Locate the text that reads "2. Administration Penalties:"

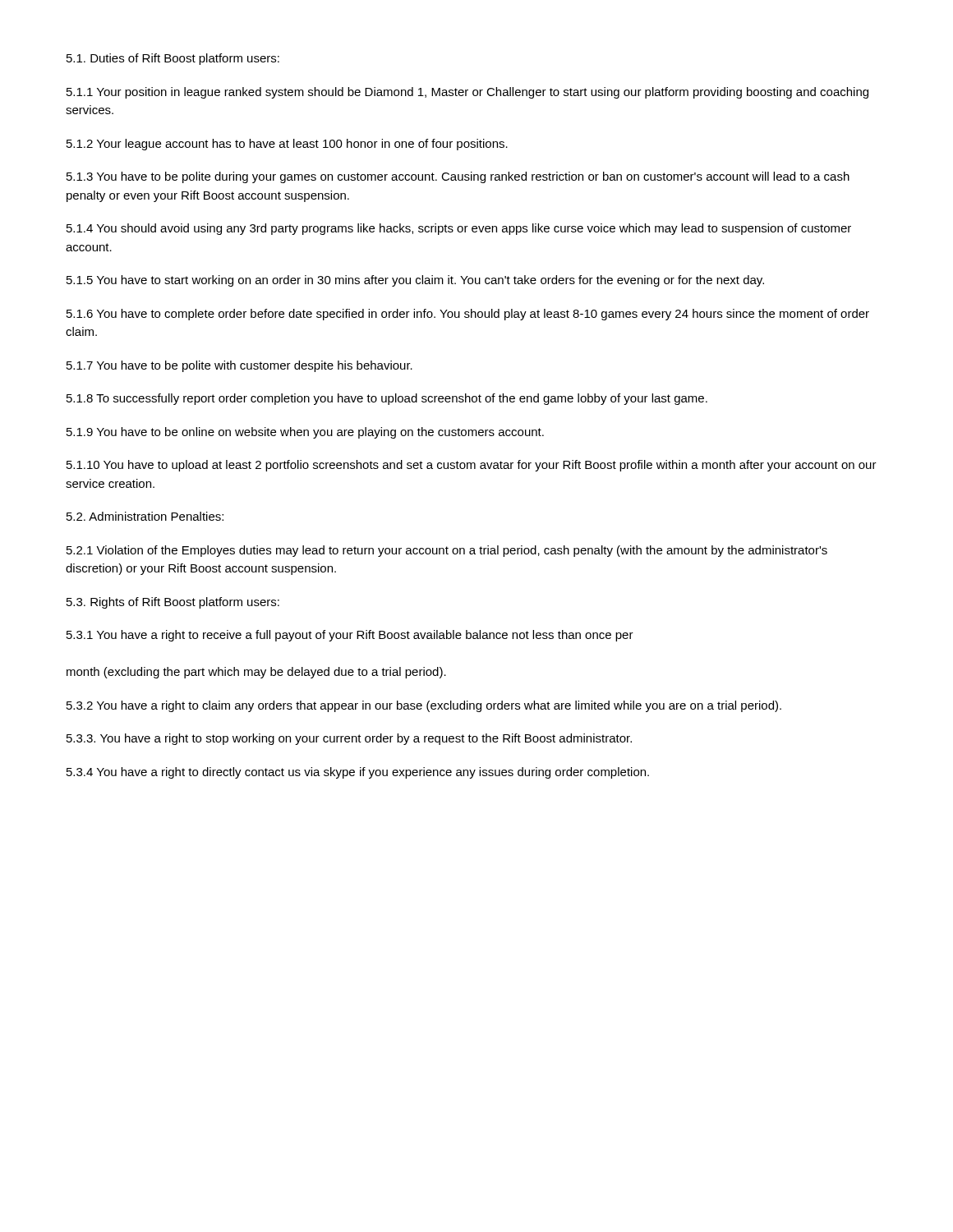(145, 516)
